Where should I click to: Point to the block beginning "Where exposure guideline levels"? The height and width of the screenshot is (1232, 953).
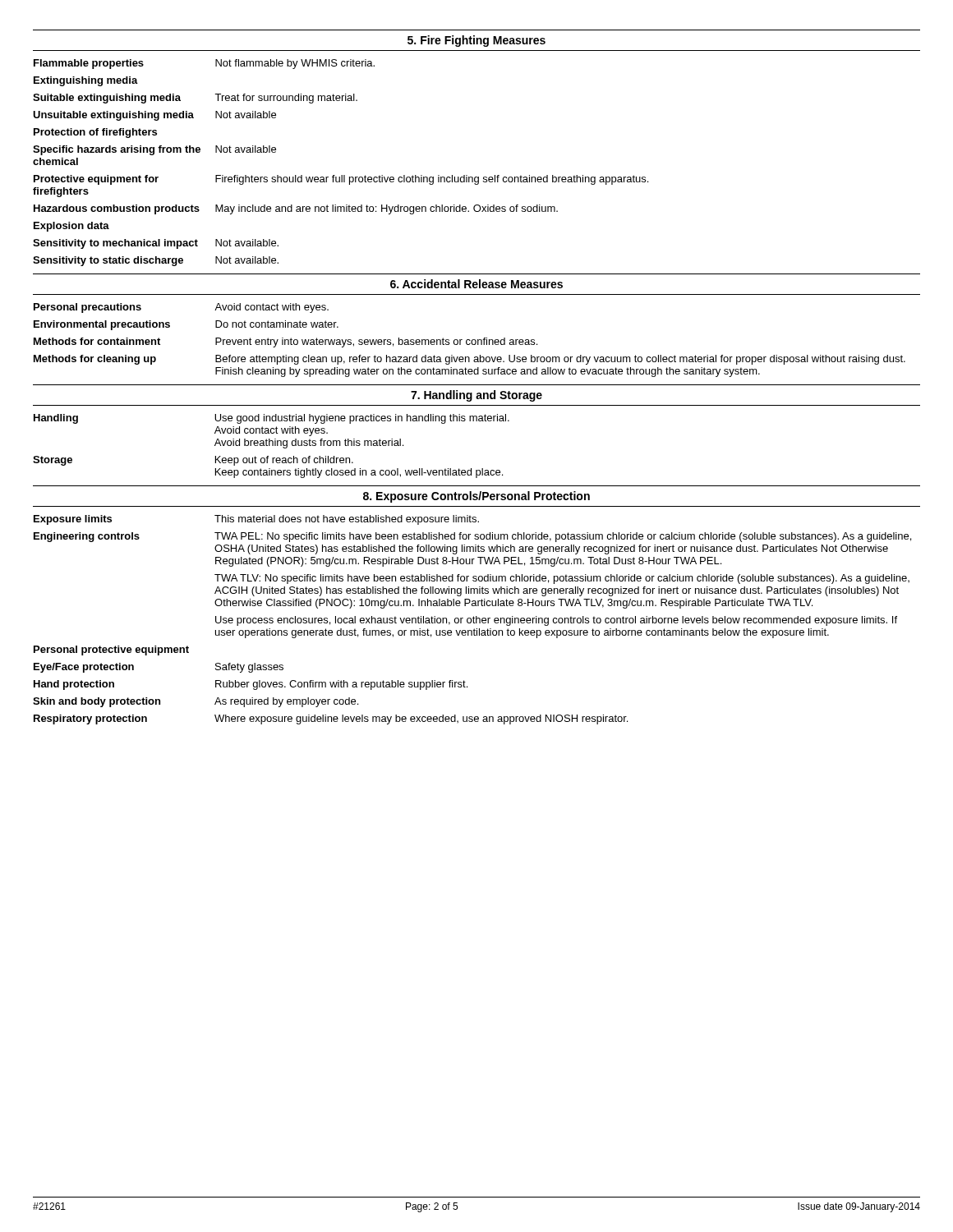[x=422, y=718]
